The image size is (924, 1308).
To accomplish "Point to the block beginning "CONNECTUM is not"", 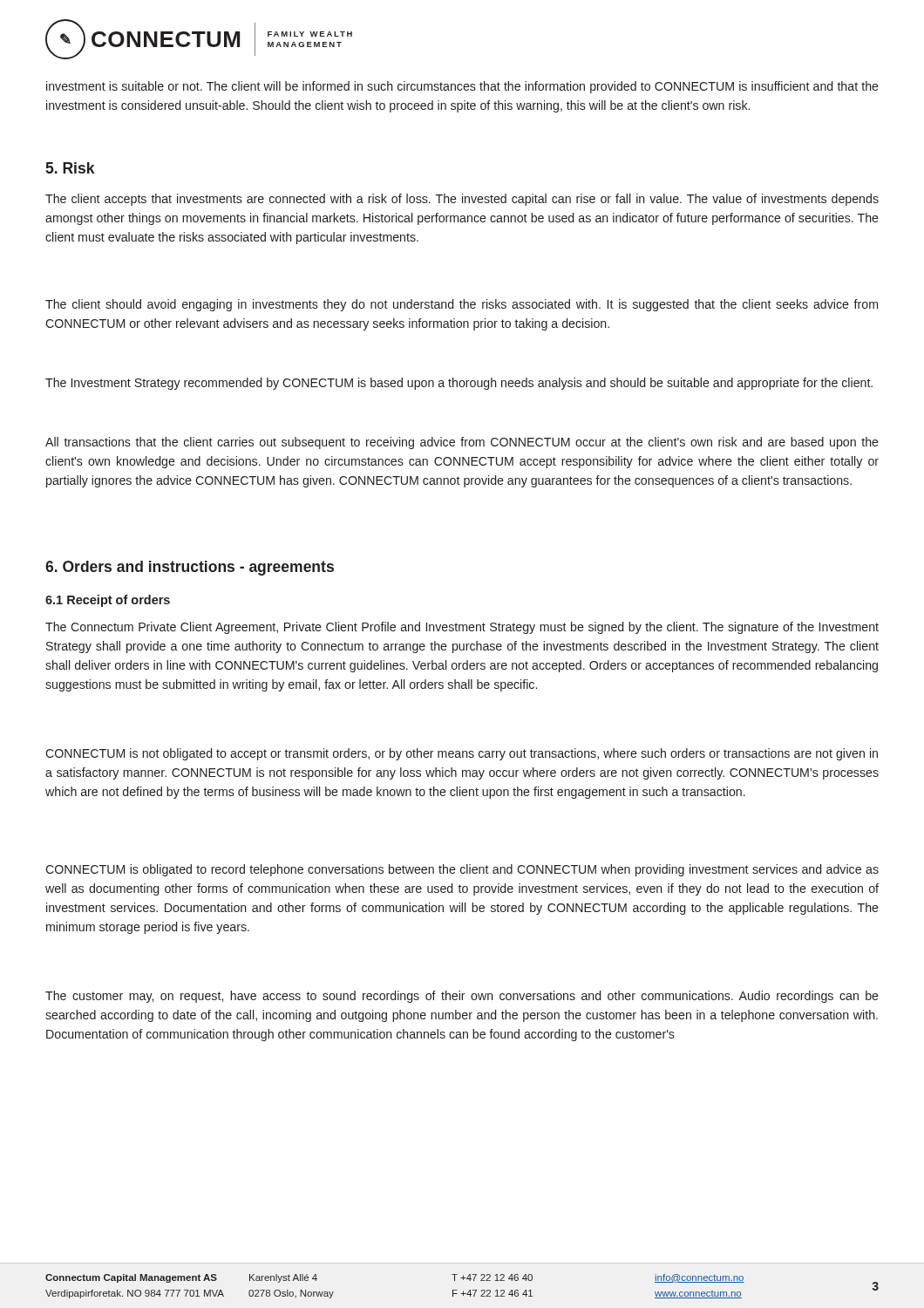I will pos(462,773).
